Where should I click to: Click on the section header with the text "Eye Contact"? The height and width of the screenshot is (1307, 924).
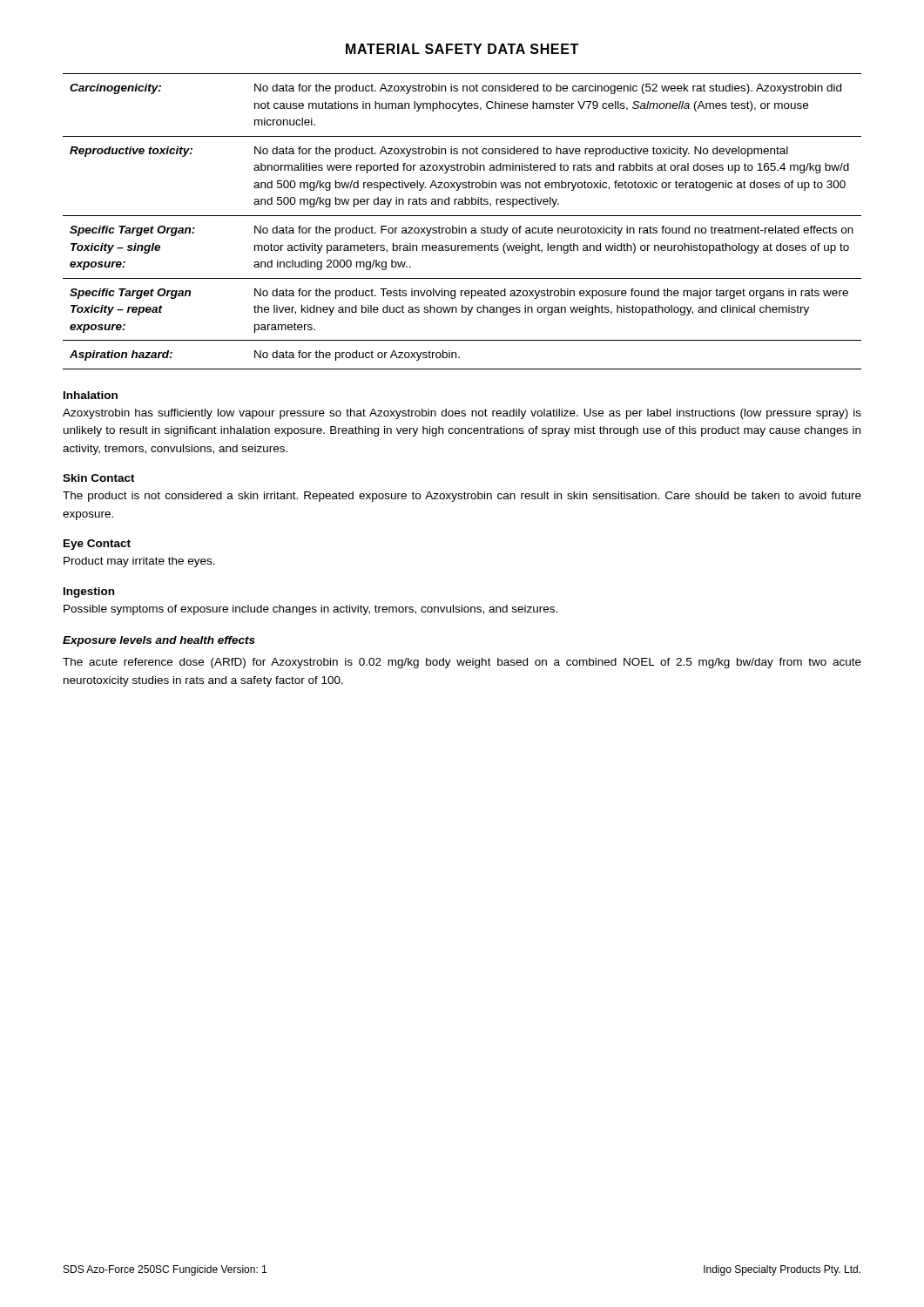point(97,544)
